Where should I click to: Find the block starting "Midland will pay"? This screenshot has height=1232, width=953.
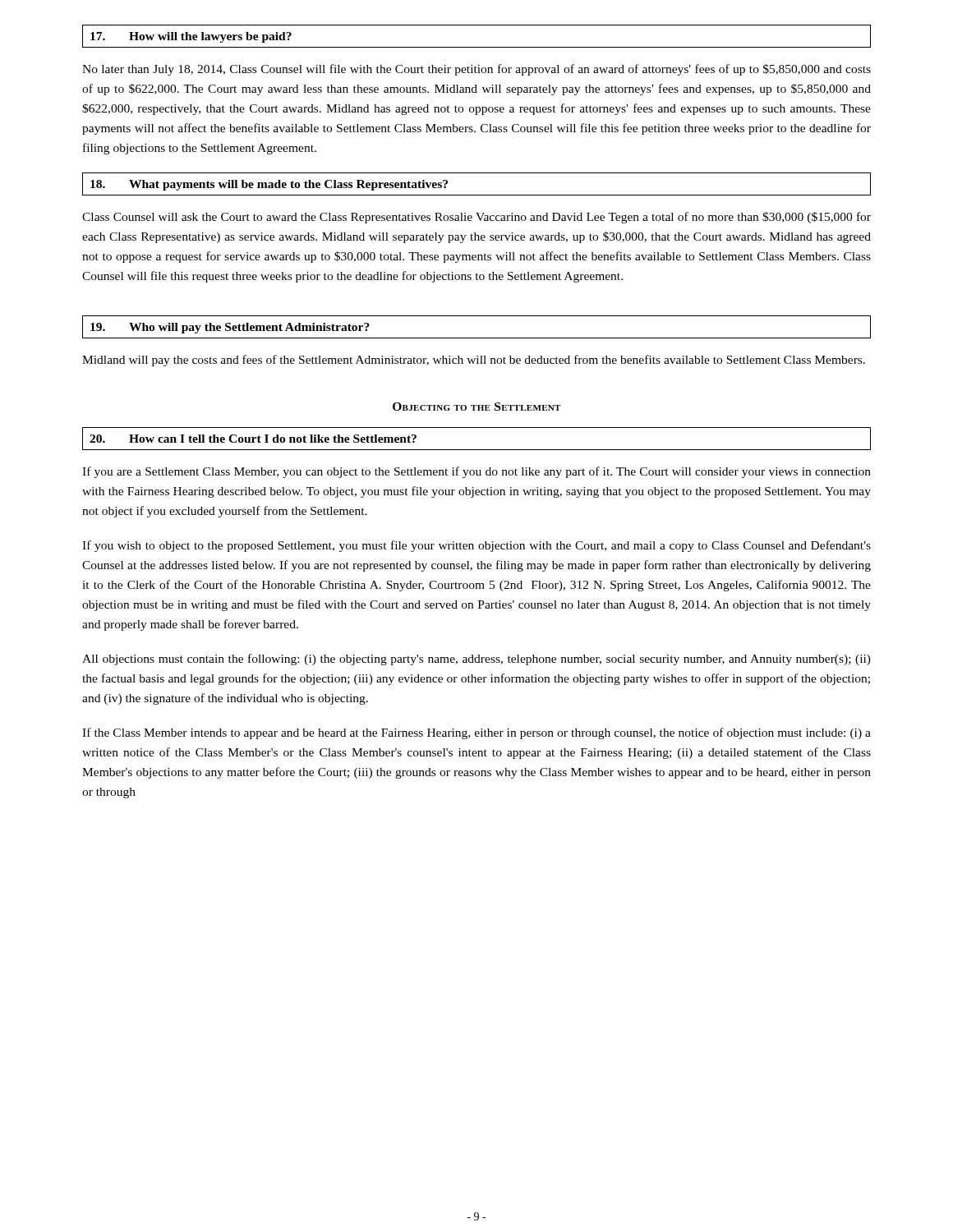(474, 359)
